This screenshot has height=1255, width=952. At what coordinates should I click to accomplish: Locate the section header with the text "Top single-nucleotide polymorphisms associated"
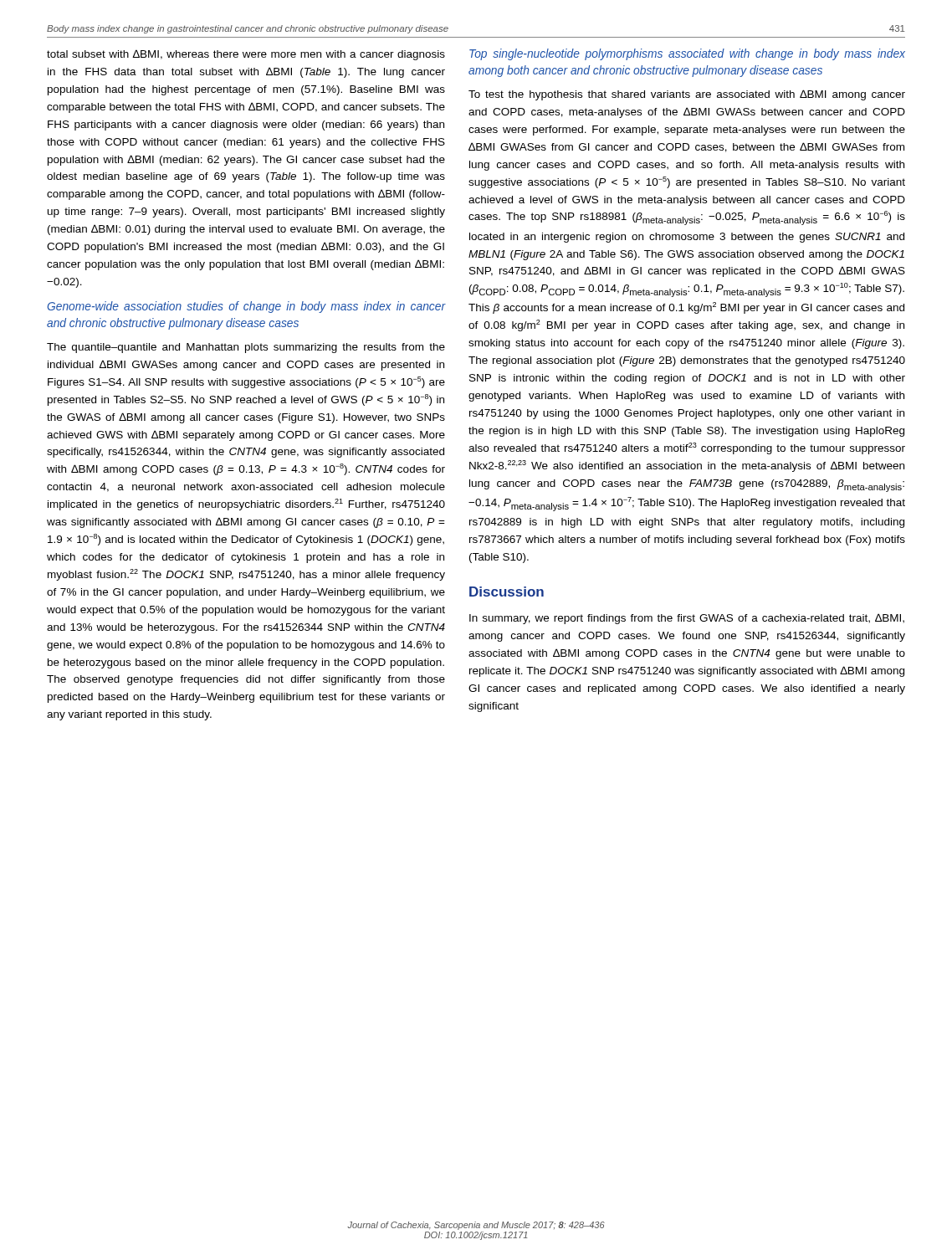click(x=687, y=63)
